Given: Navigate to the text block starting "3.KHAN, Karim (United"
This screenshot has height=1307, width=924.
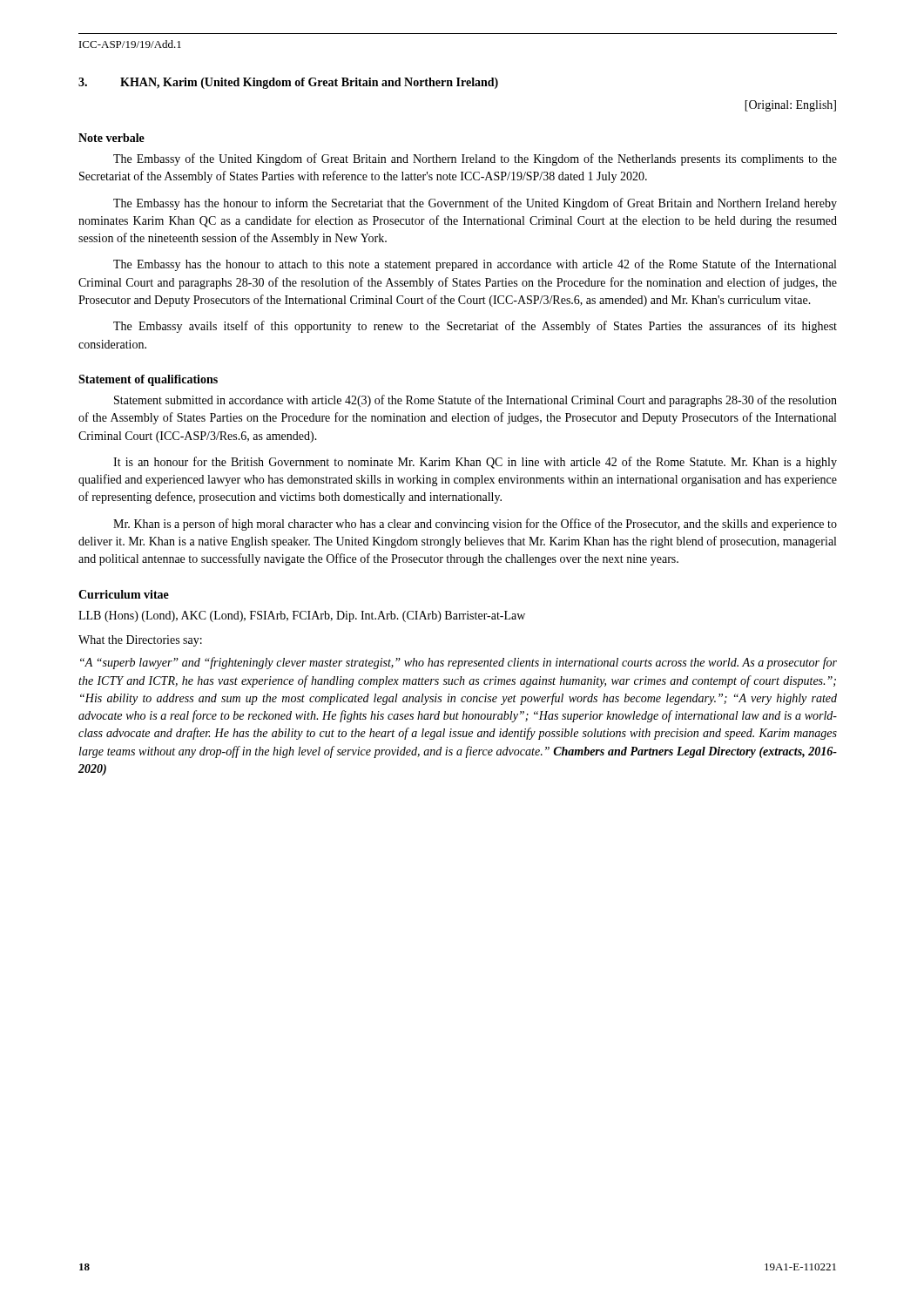Looking at the screenshot, I should coord(288,83).
